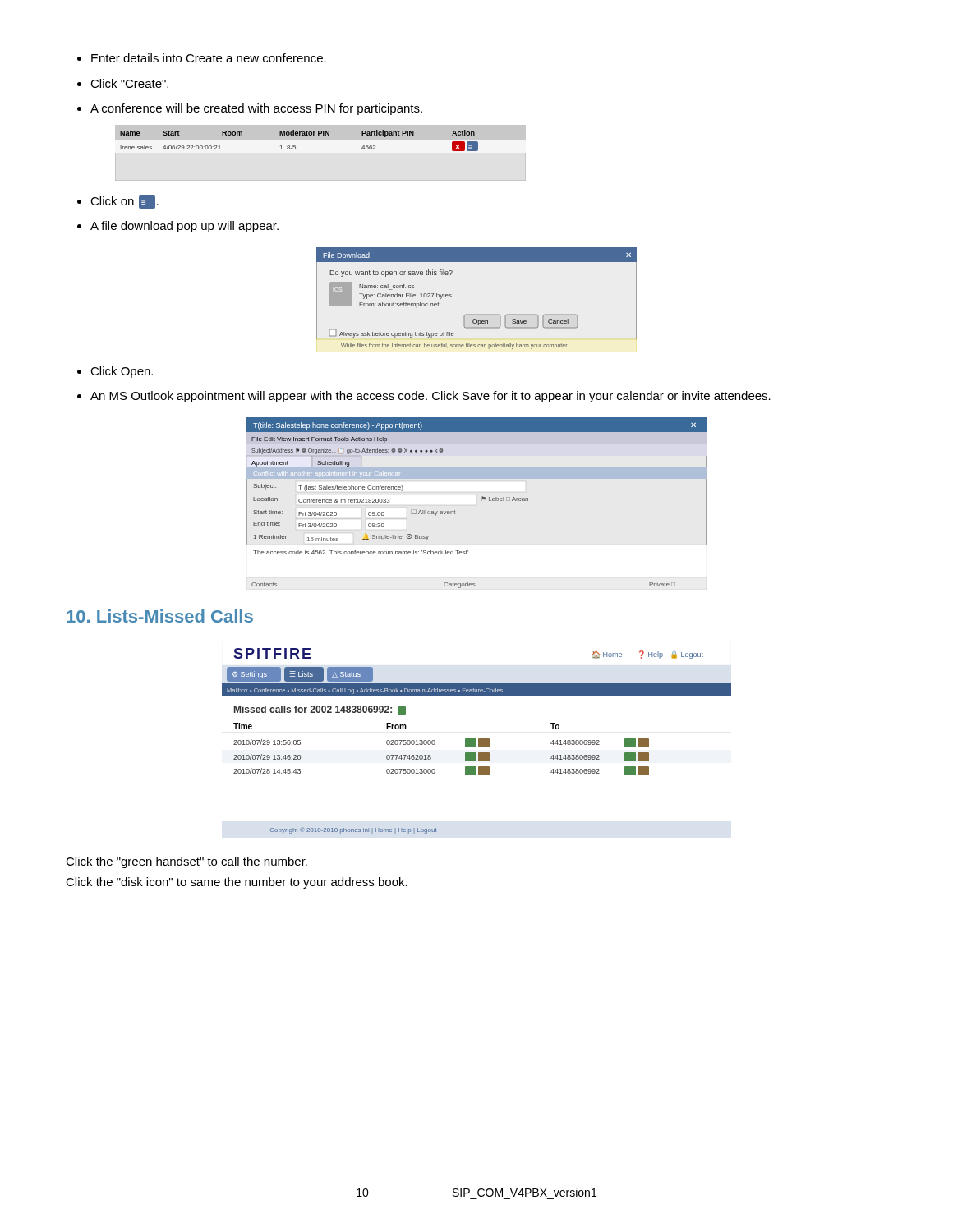Click on the list item containing "A file download pop"

[184, 227]
